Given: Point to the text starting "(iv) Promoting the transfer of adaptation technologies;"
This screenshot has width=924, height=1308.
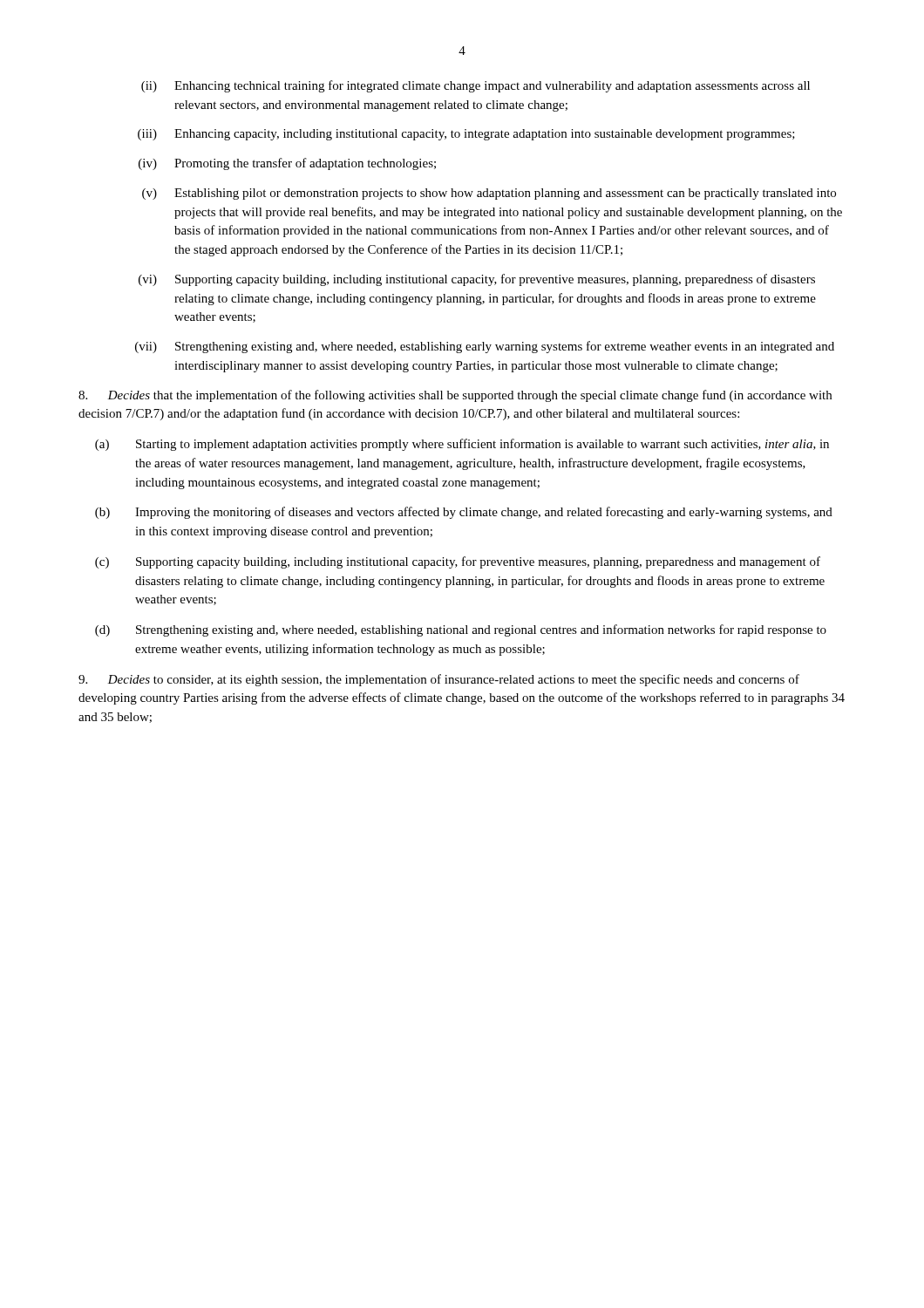Looking at the screenshot, I should [x=287, y=164].
